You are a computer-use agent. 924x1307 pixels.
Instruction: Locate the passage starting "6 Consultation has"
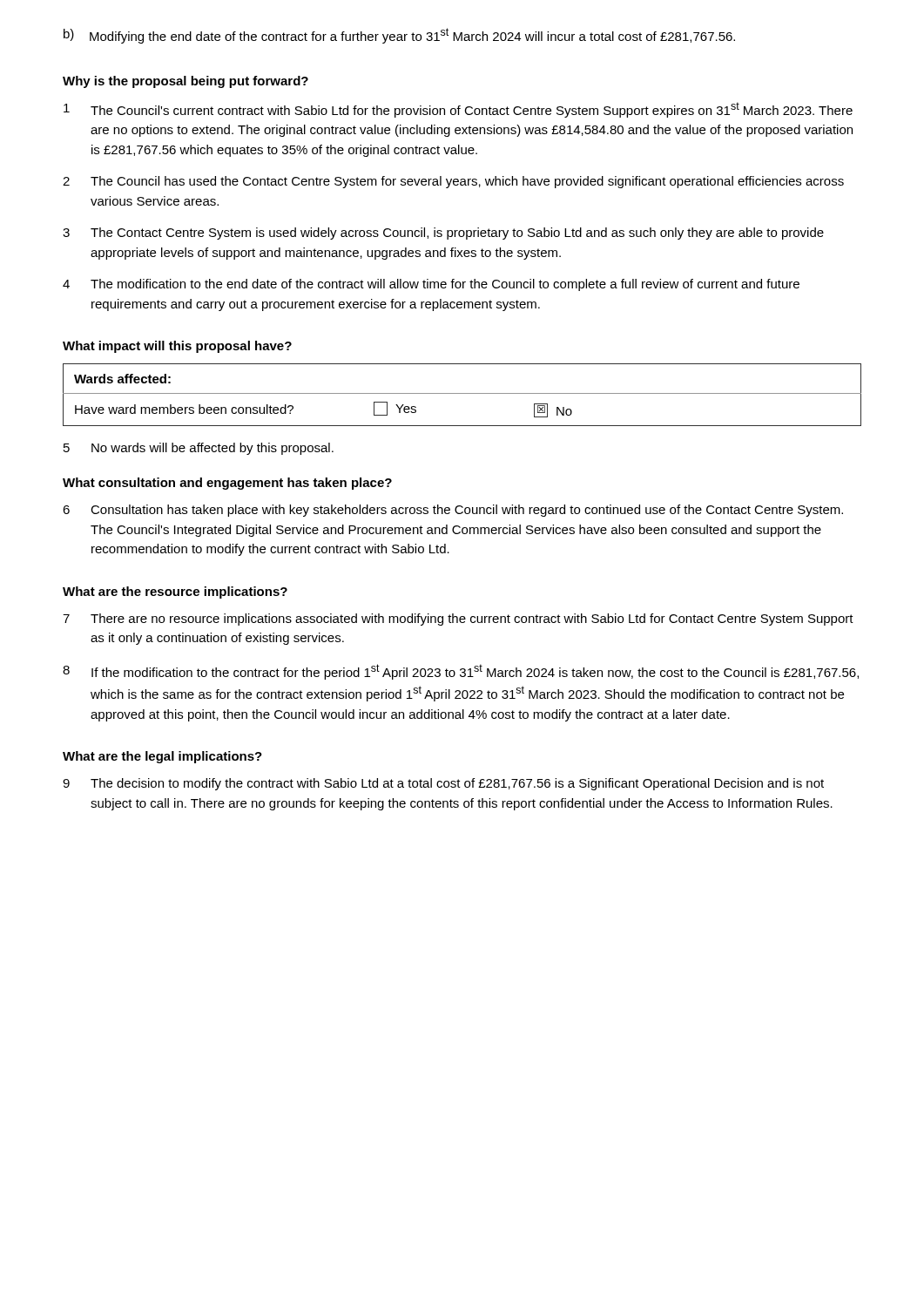coord(462,530)
